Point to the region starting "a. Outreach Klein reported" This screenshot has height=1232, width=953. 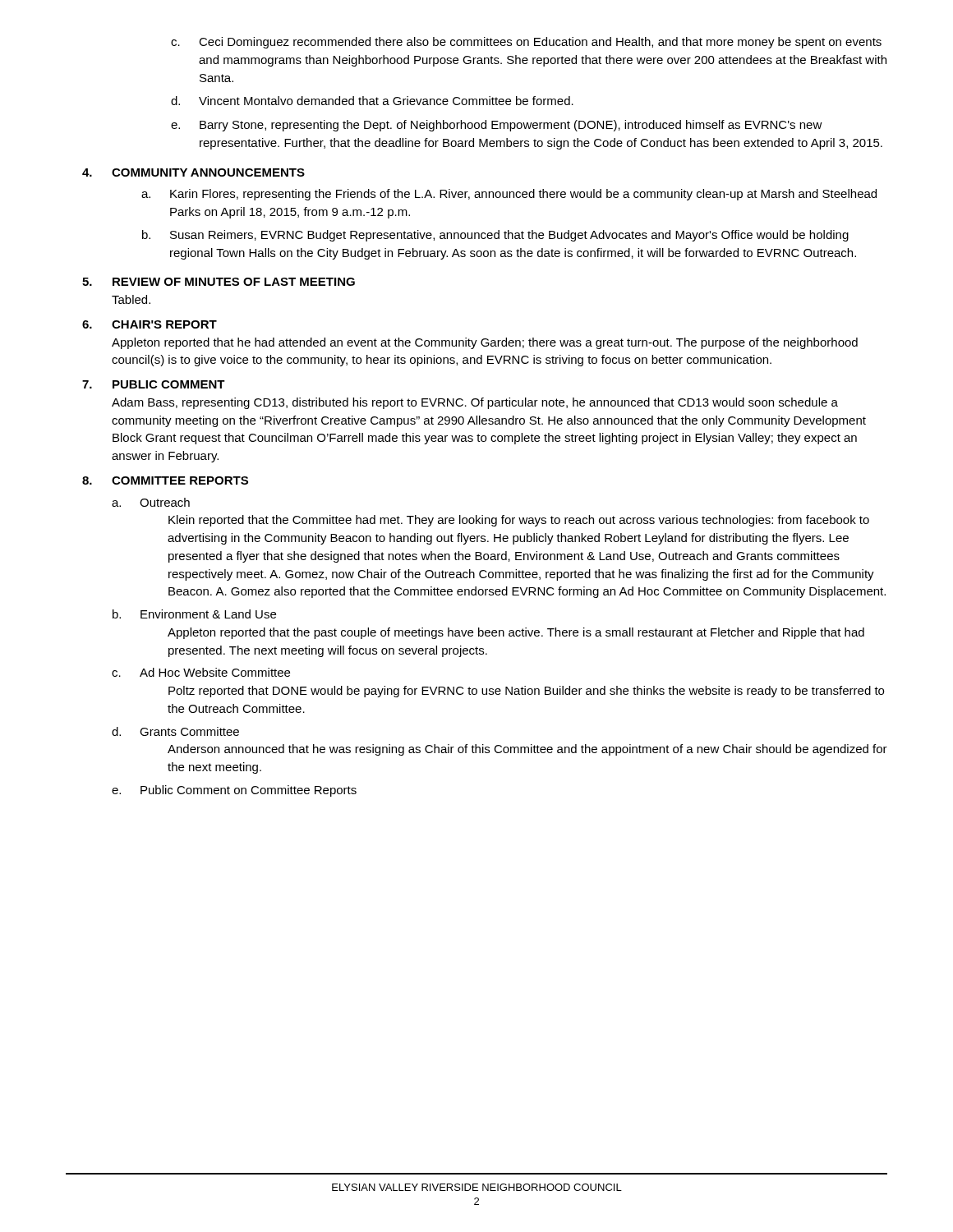[499, 547]
